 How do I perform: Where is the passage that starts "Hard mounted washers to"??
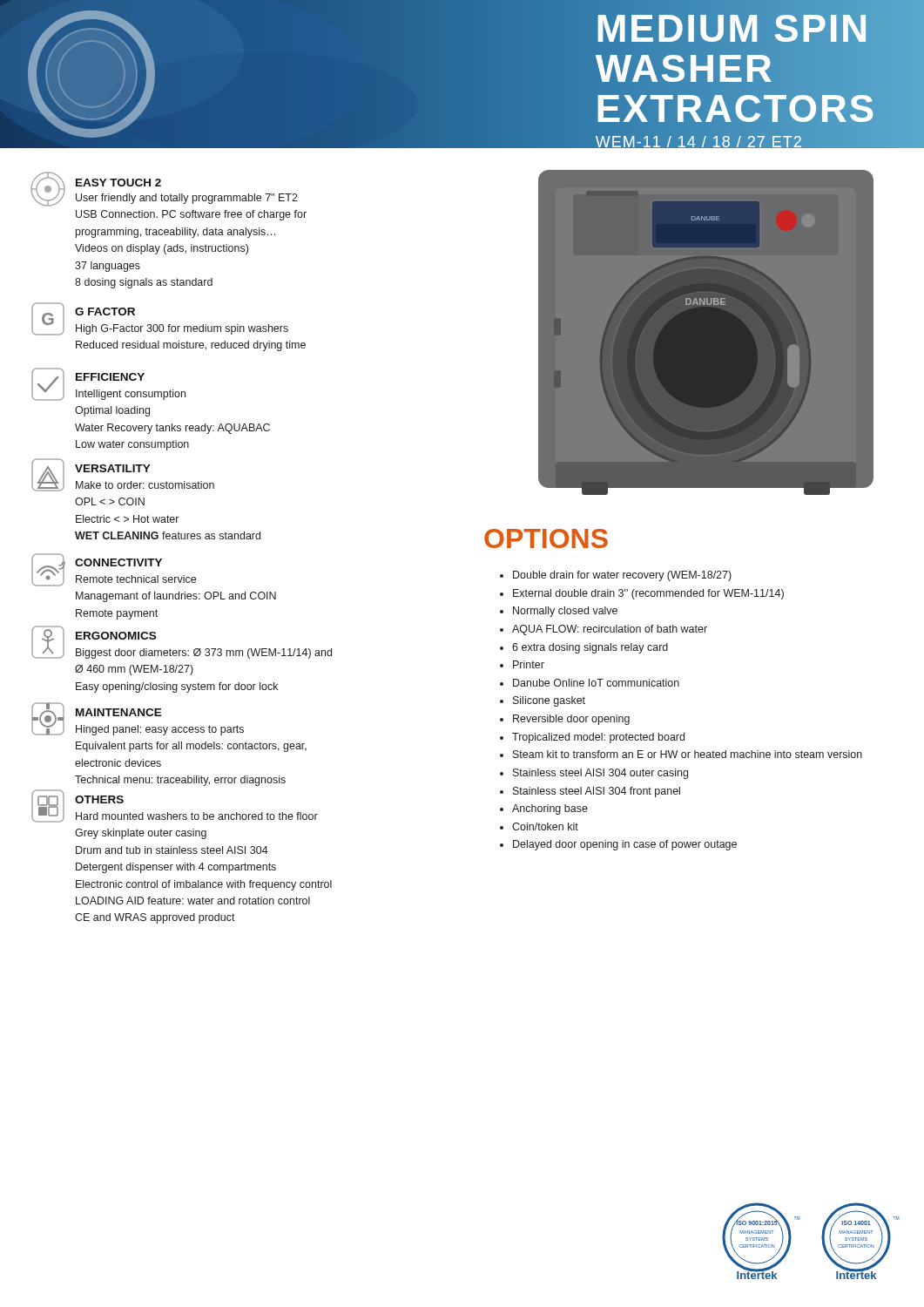click(x=204, y=867)
